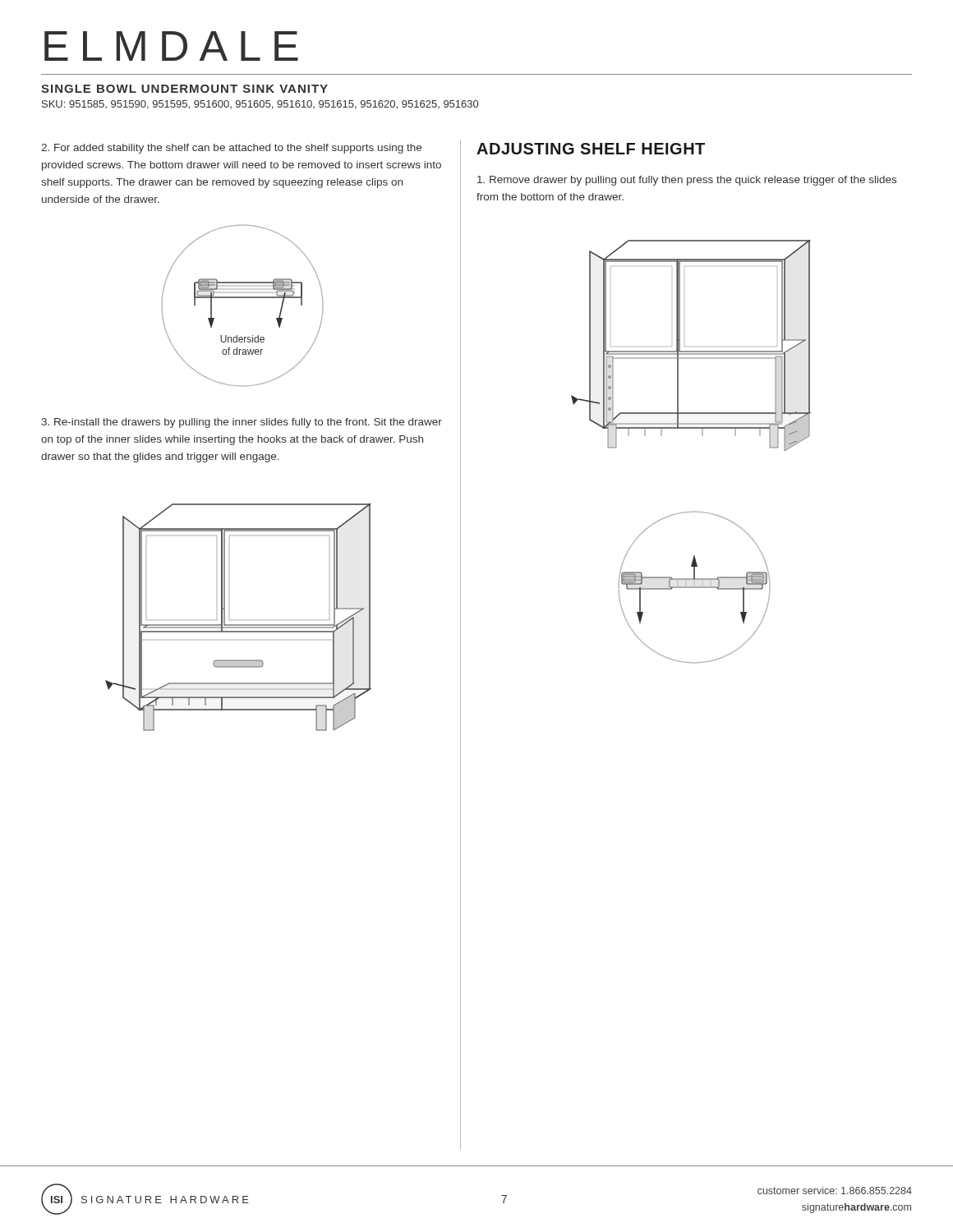Select the region starting "Remove drawer by"
The image size is (953, 1232).
(687, 188)
